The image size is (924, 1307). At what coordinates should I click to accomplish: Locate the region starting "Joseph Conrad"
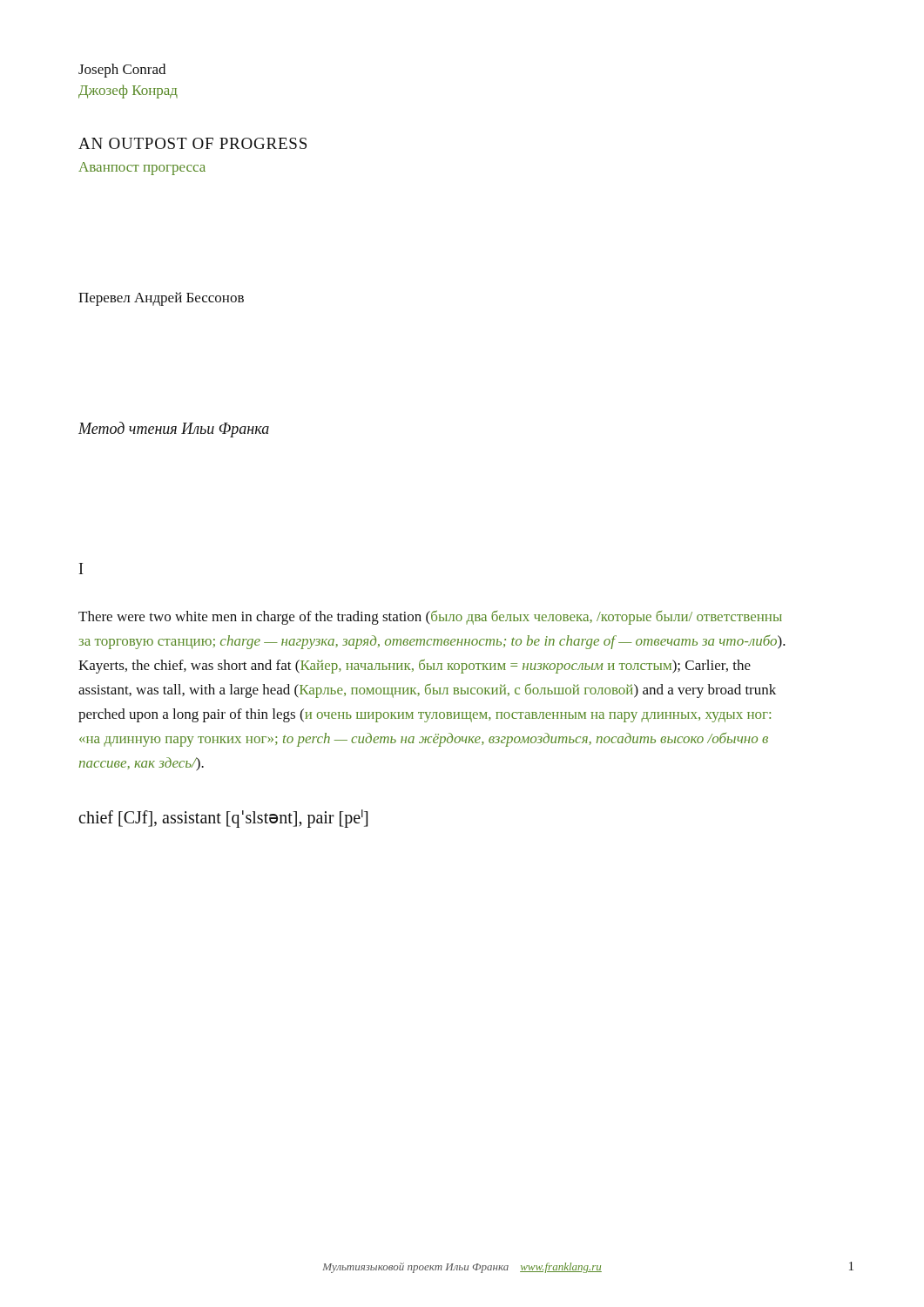point(122,69)
